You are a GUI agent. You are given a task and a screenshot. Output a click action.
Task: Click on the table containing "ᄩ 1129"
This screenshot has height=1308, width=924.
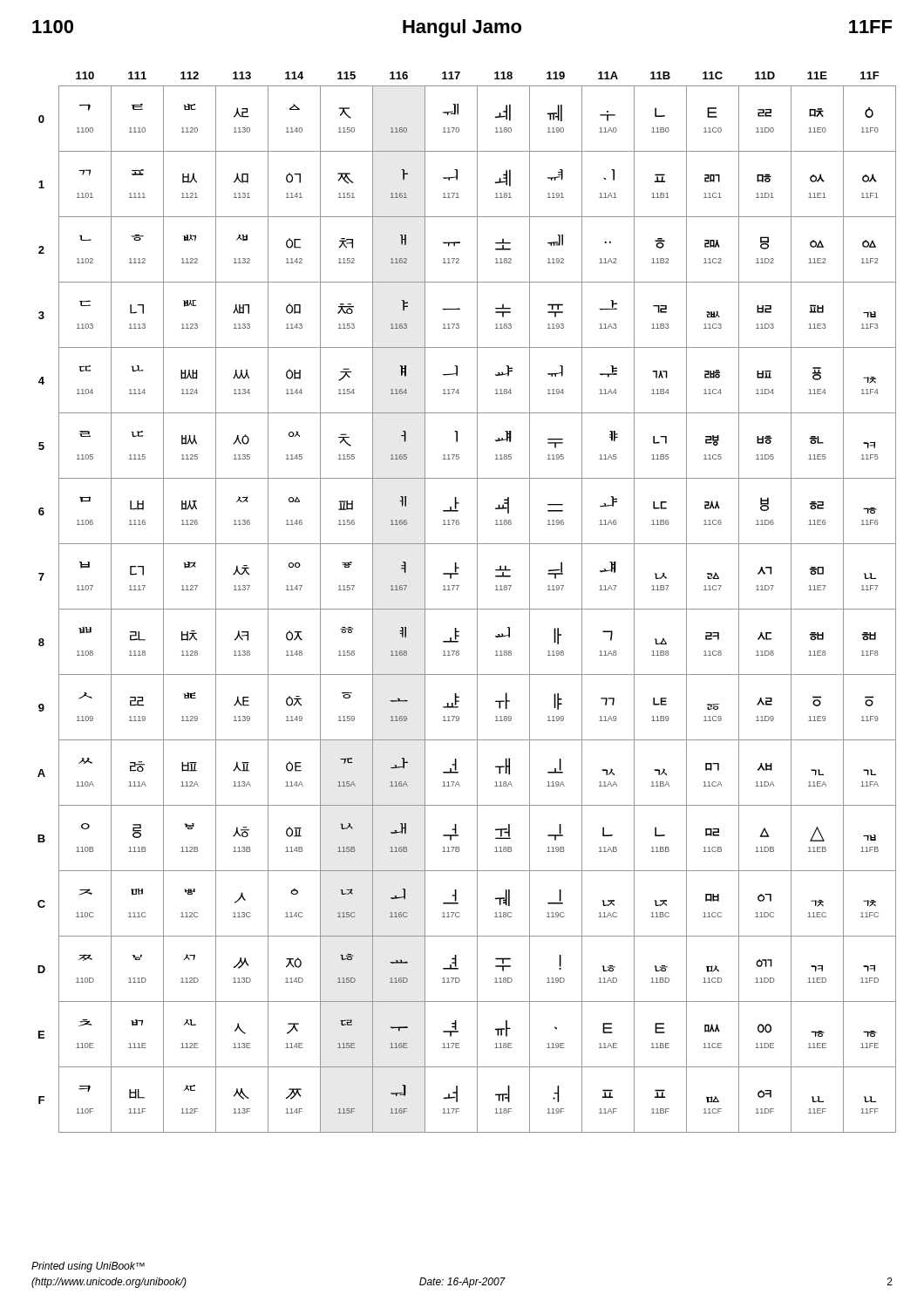[462, 592]
